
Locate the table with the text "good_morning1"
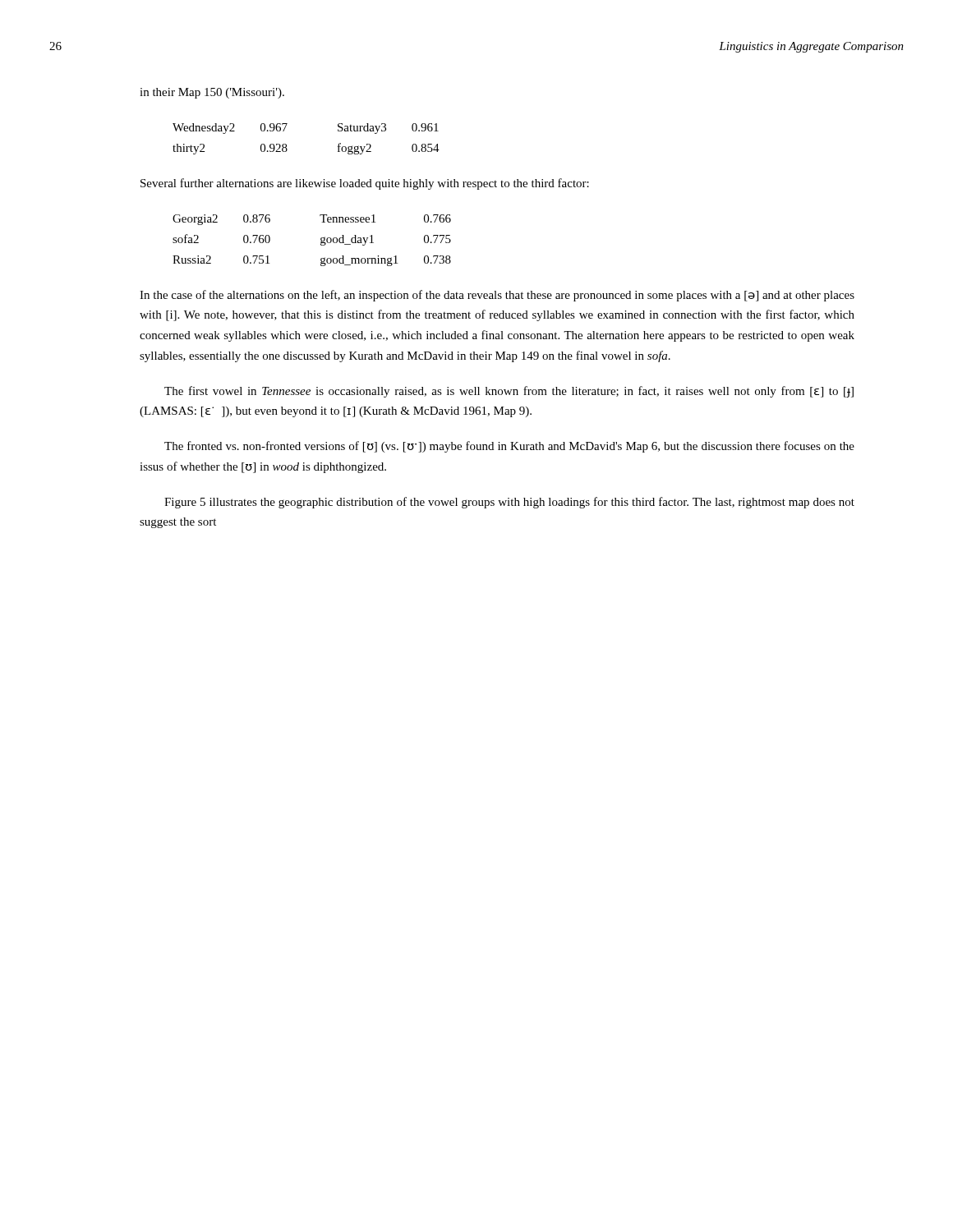(513, 239)
